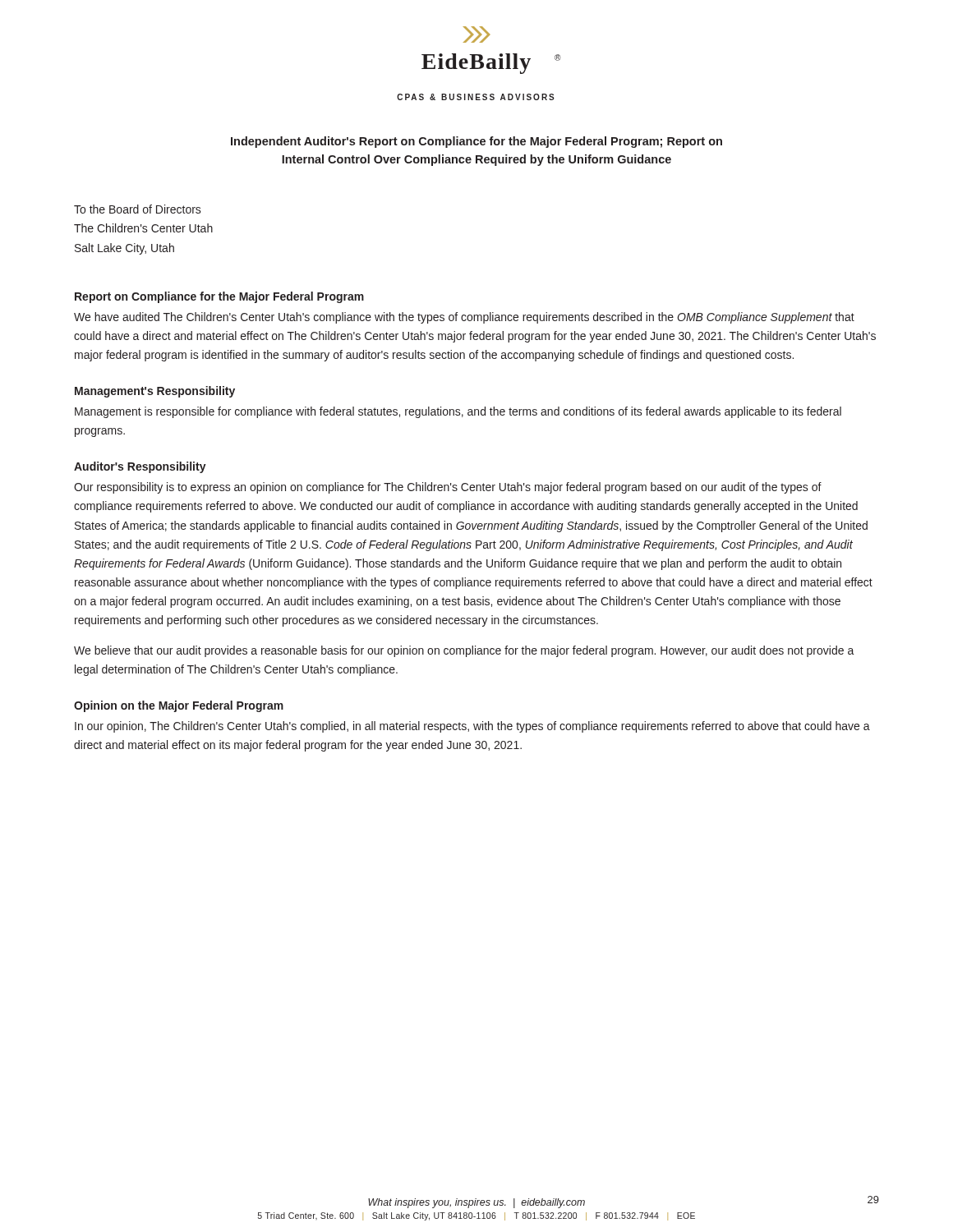Find "Management's Responsibility" on this page
This screenshot has height=1232, width=953.
click(155, 391)
